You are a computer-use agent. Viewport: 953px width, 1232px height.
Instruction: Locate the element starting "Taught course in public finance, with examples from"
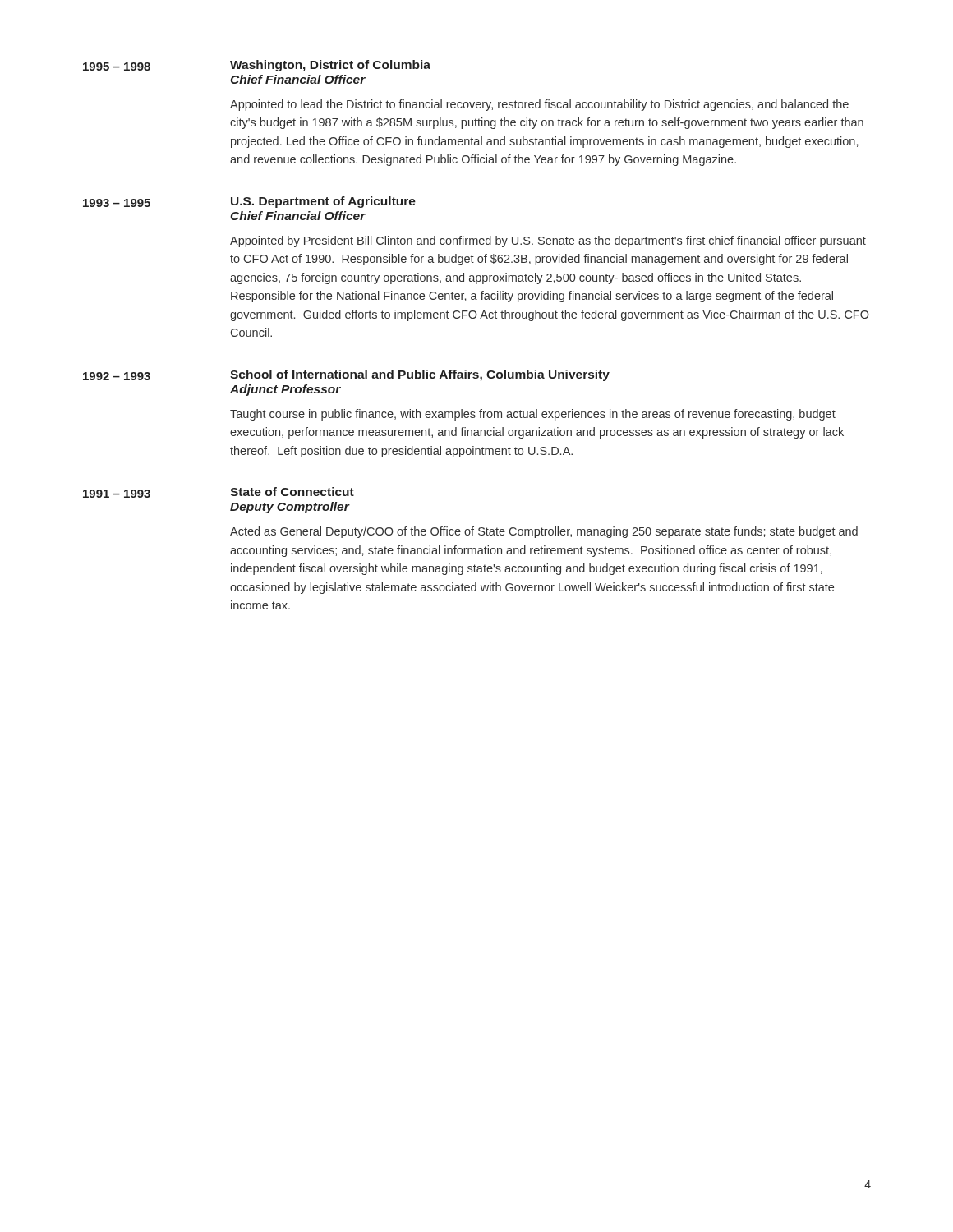point(537,432)
